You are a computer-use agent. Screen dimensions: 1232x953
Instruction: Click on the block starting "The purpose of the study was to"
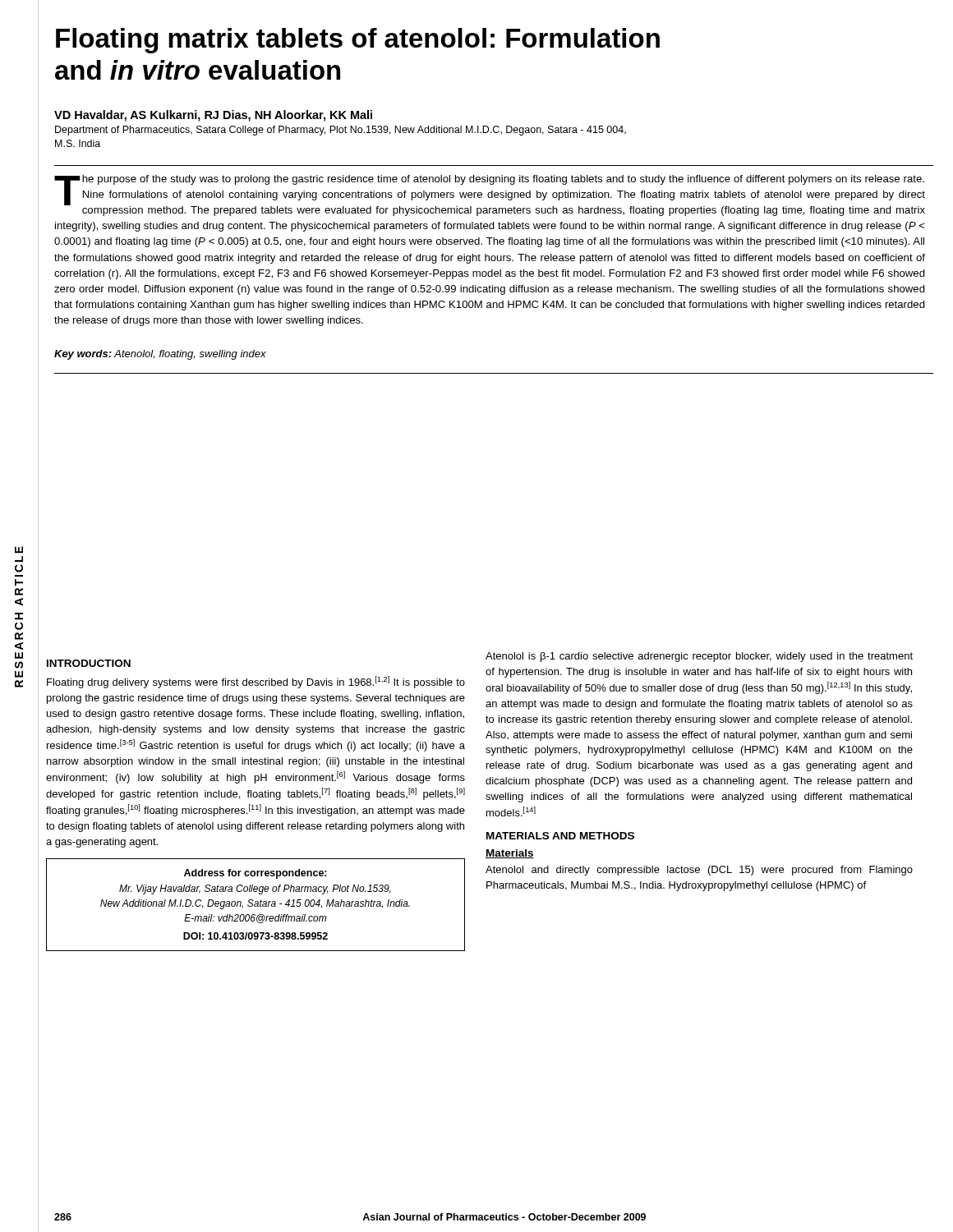[x=490, y=247]
